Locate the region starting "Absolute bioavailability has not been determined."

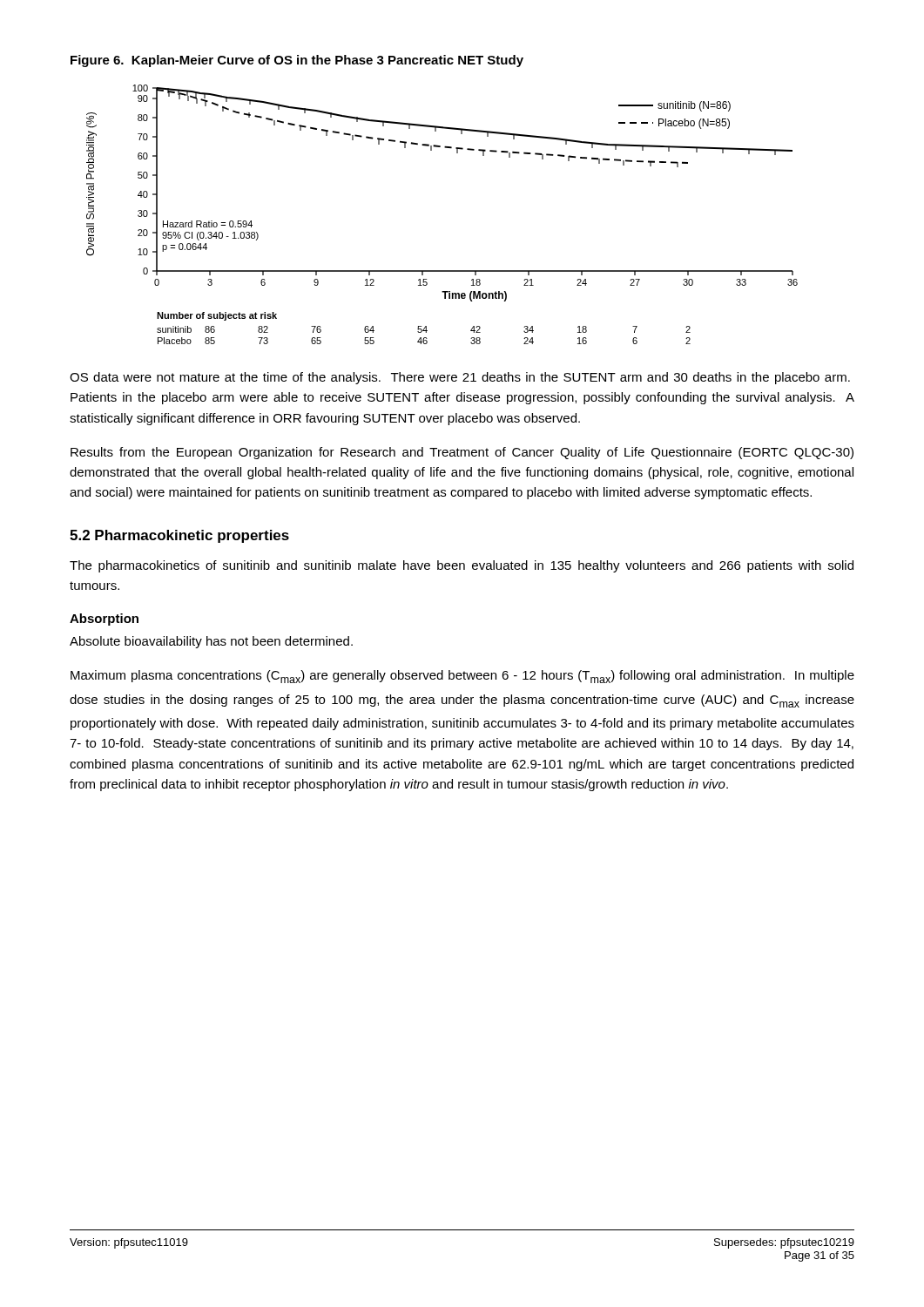[212, 641]
